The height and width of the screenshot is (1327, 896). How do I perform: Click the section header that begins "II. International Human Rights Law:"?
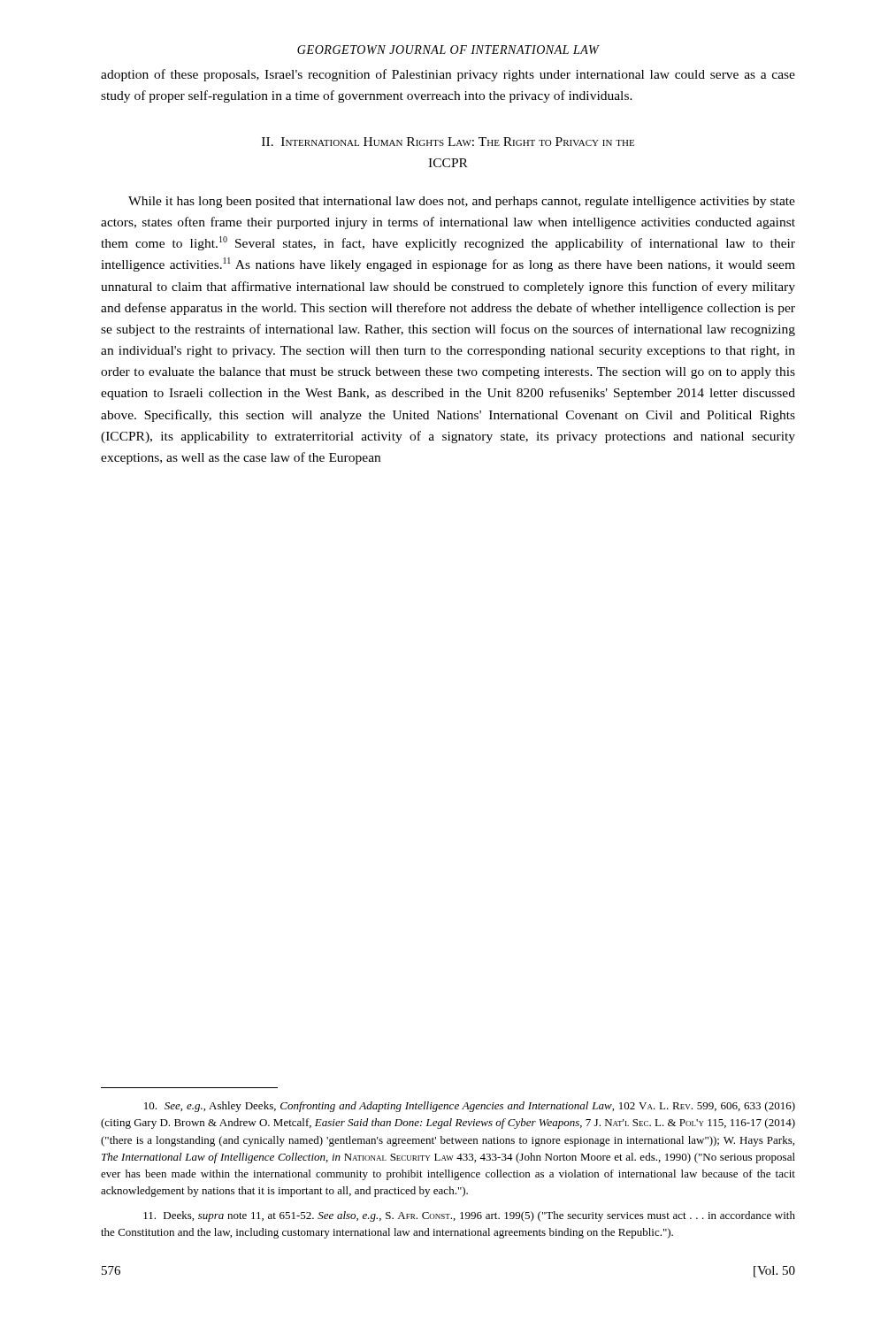pos(448,152)
